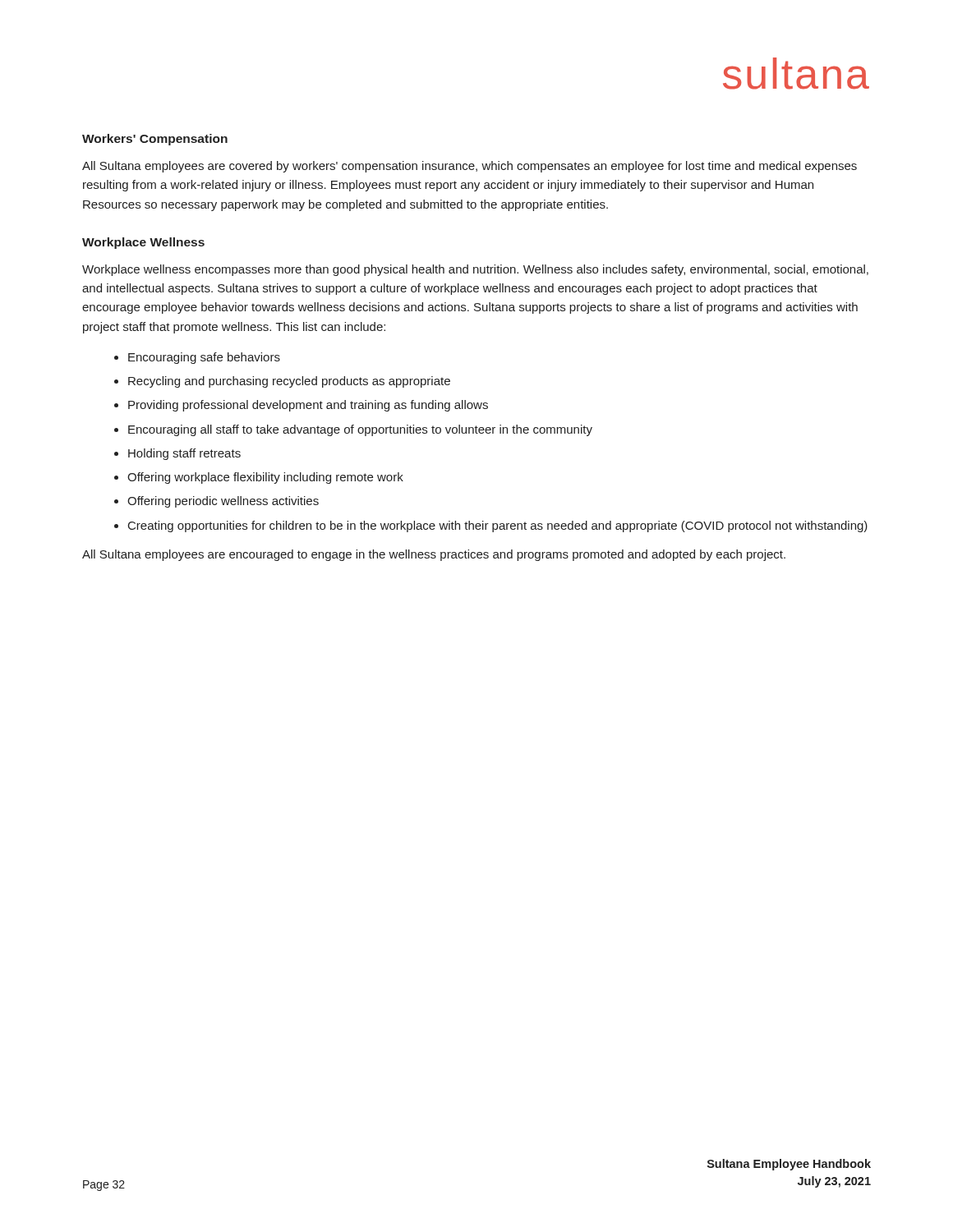The width and height of the screenshot is (953, 1232).
Task: Find the list item with the text "Recycling and purchasing"
Action: point(289,381)
